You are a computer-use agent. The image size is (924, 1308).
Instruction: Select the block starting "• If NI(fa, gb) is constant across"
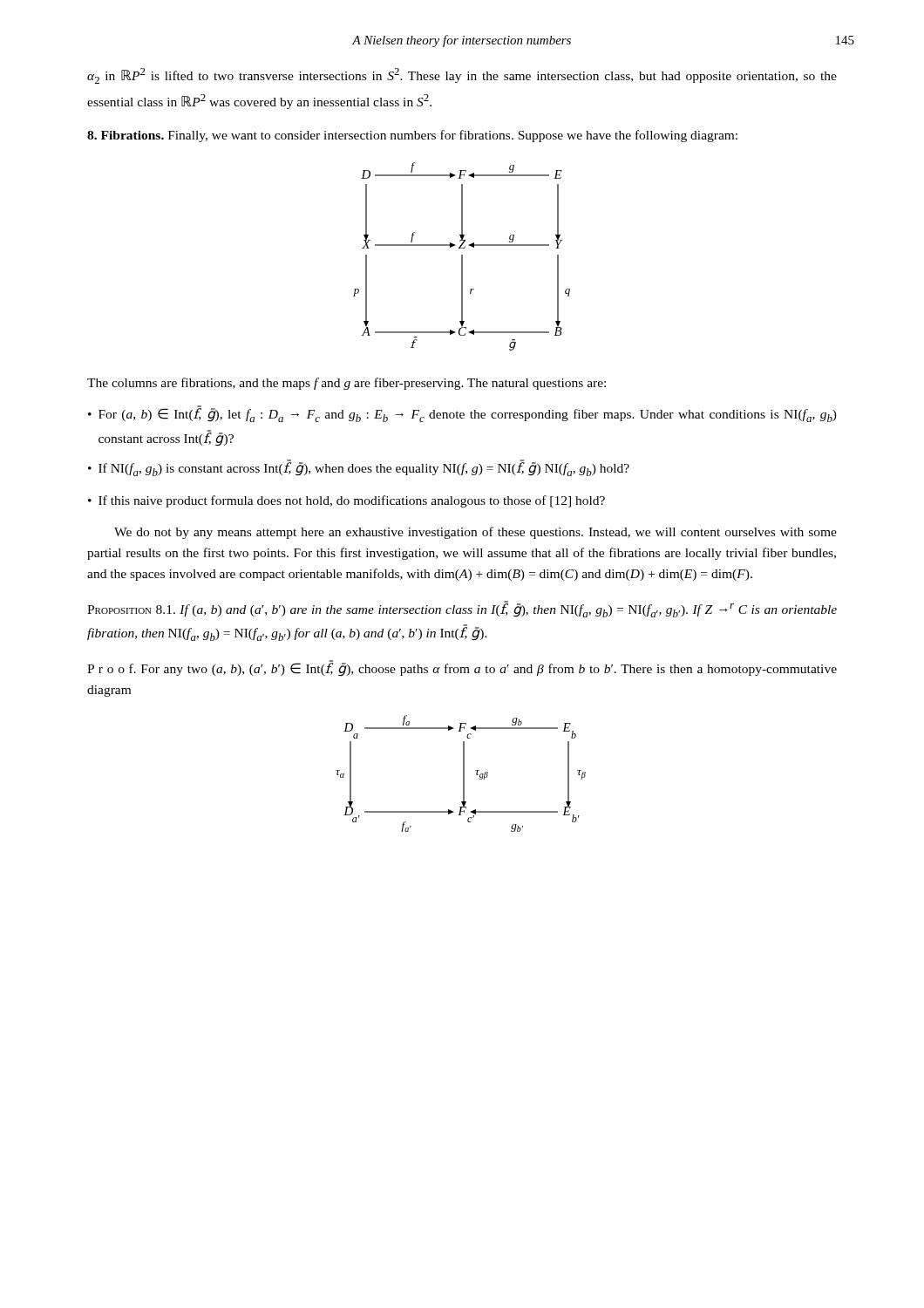click(x=462, y=469)
